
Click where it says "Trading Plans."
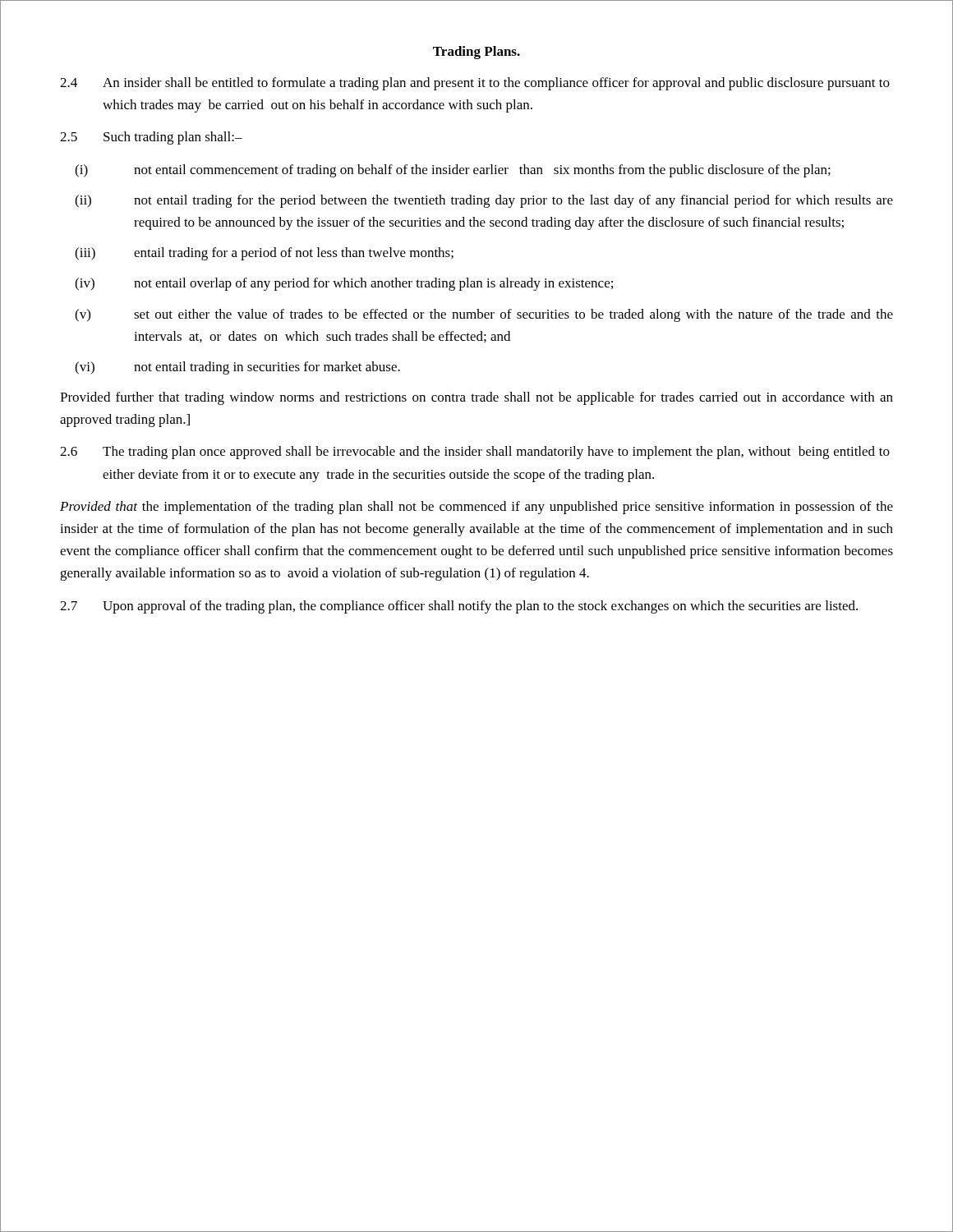476,51
